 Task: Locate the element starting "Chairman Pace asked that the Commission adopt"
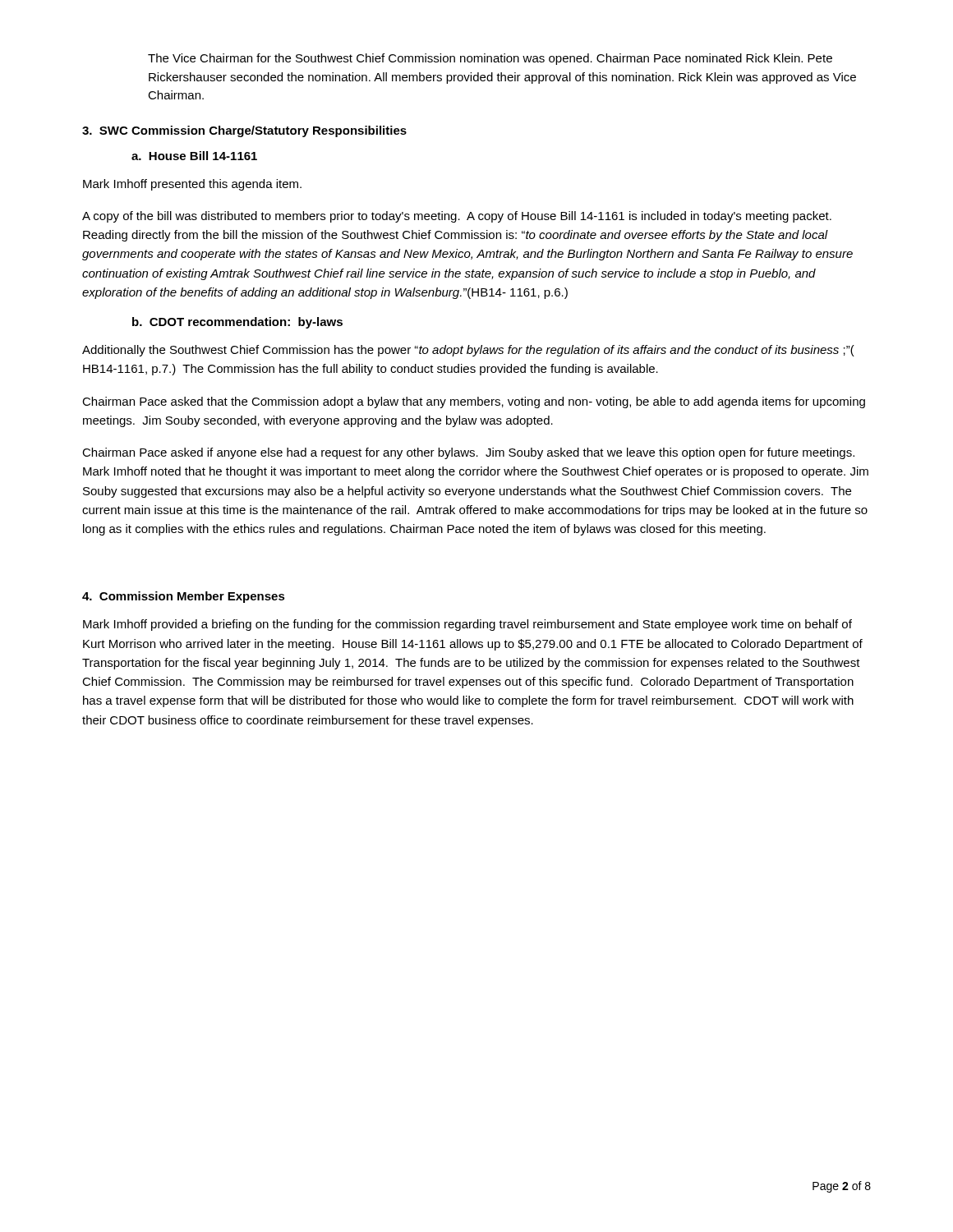(x=474, y=410)
